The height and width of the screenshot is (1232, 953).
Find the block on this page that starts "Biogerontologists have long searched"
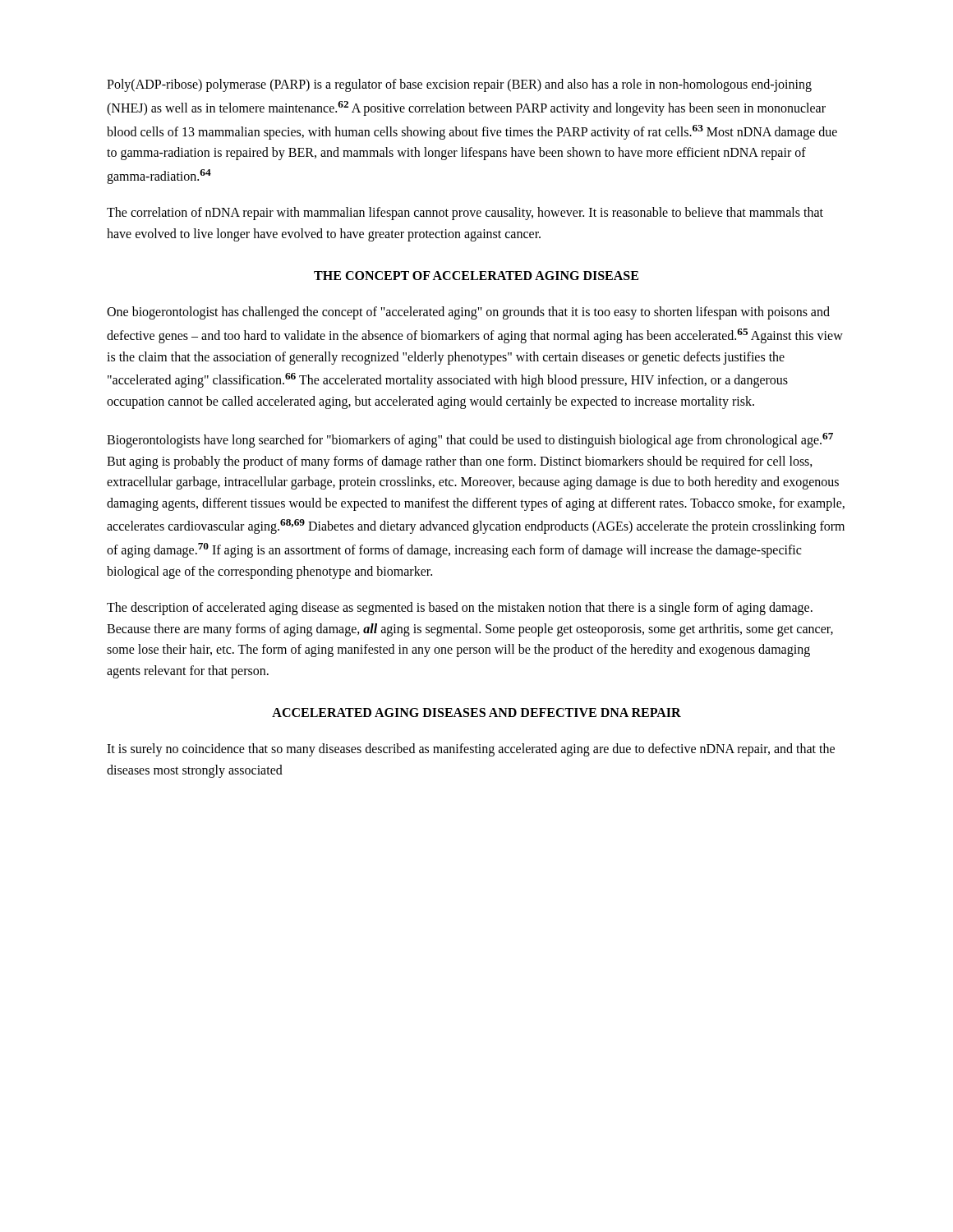[x=476, y=504]
